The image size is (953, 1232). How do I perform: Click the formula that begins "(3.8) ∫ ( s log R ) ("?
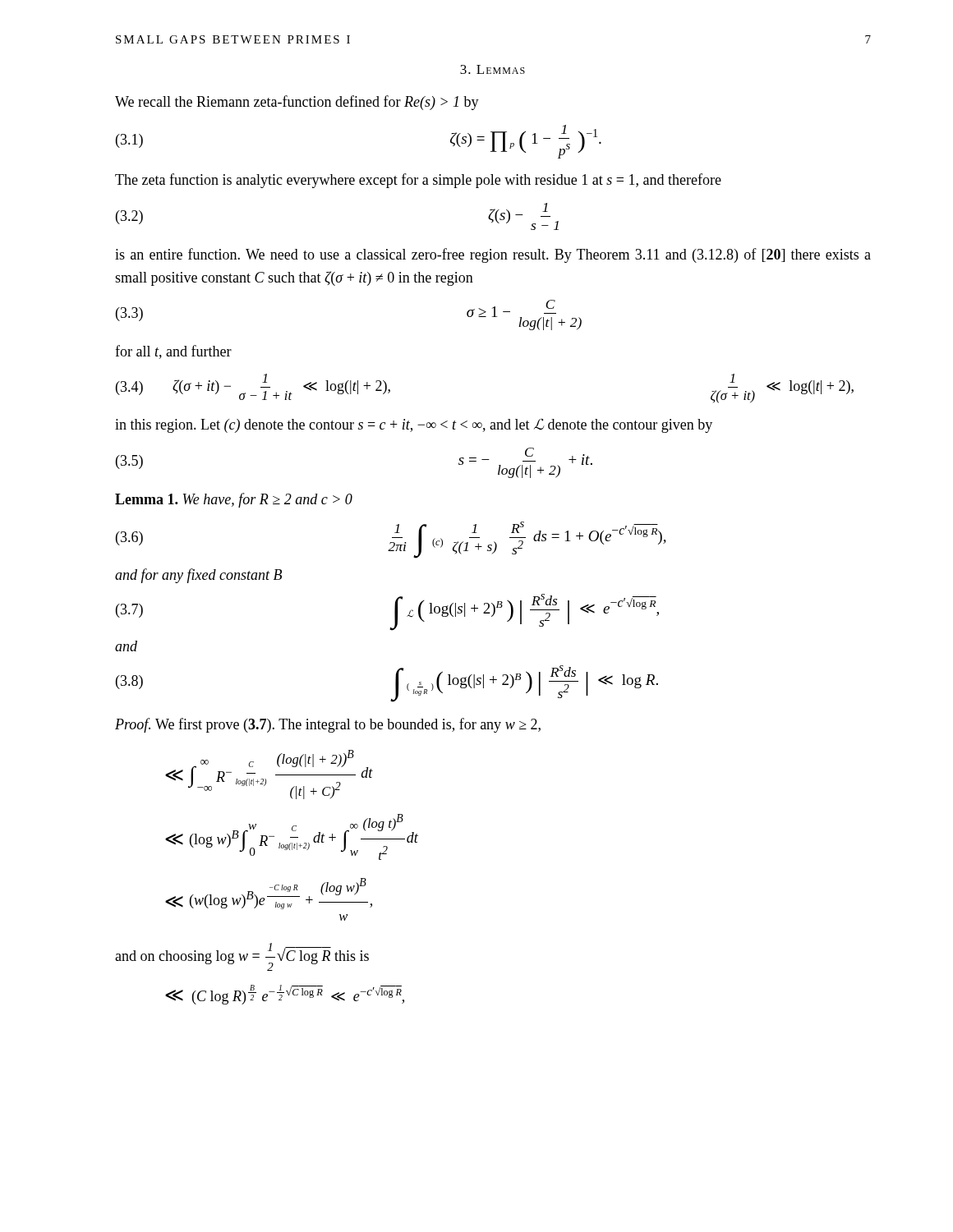coord(493,681)
